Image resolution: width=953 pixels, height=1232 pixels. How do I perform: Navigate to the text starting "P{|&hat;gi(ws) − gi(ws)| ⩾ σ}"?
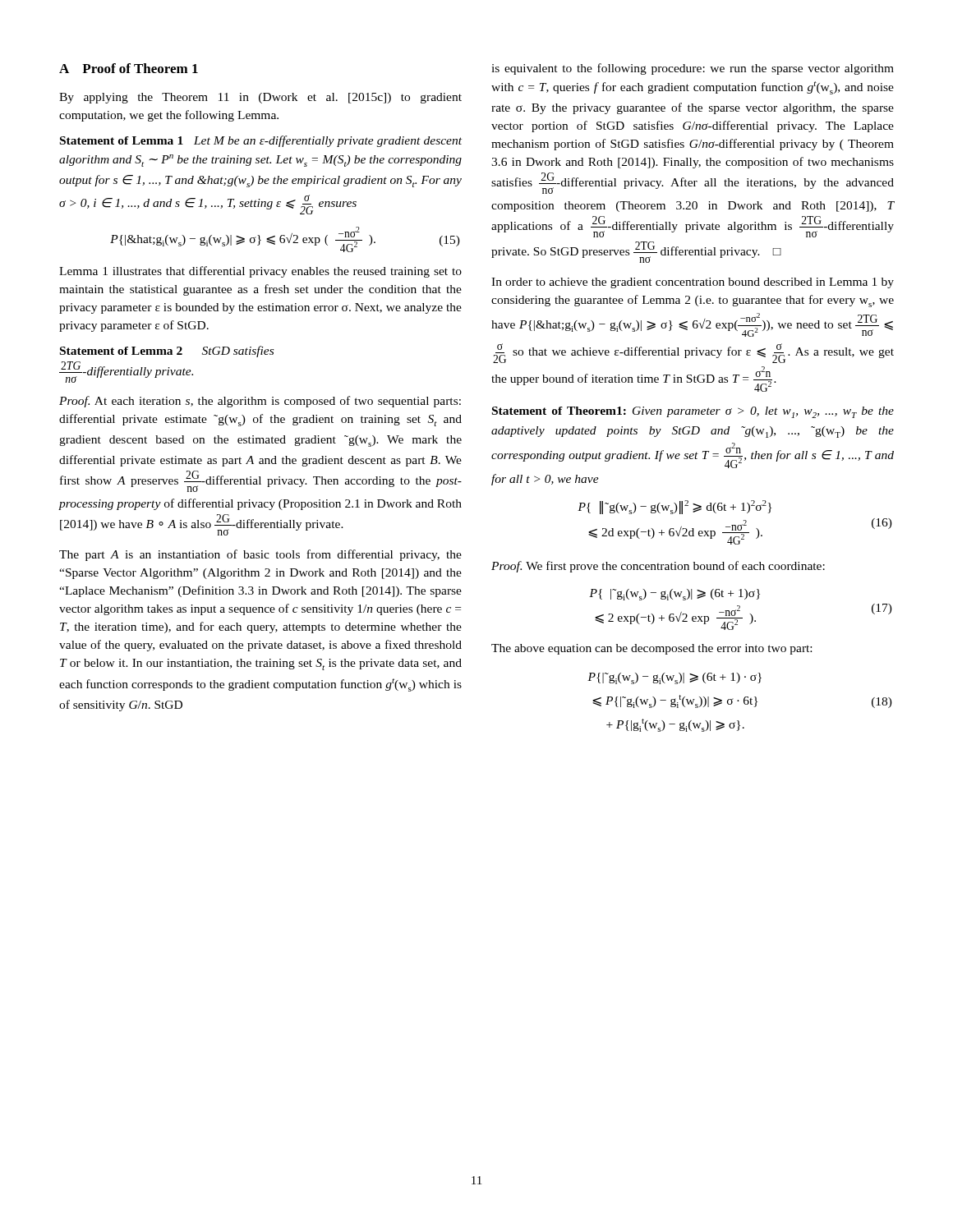coord(260,240)
